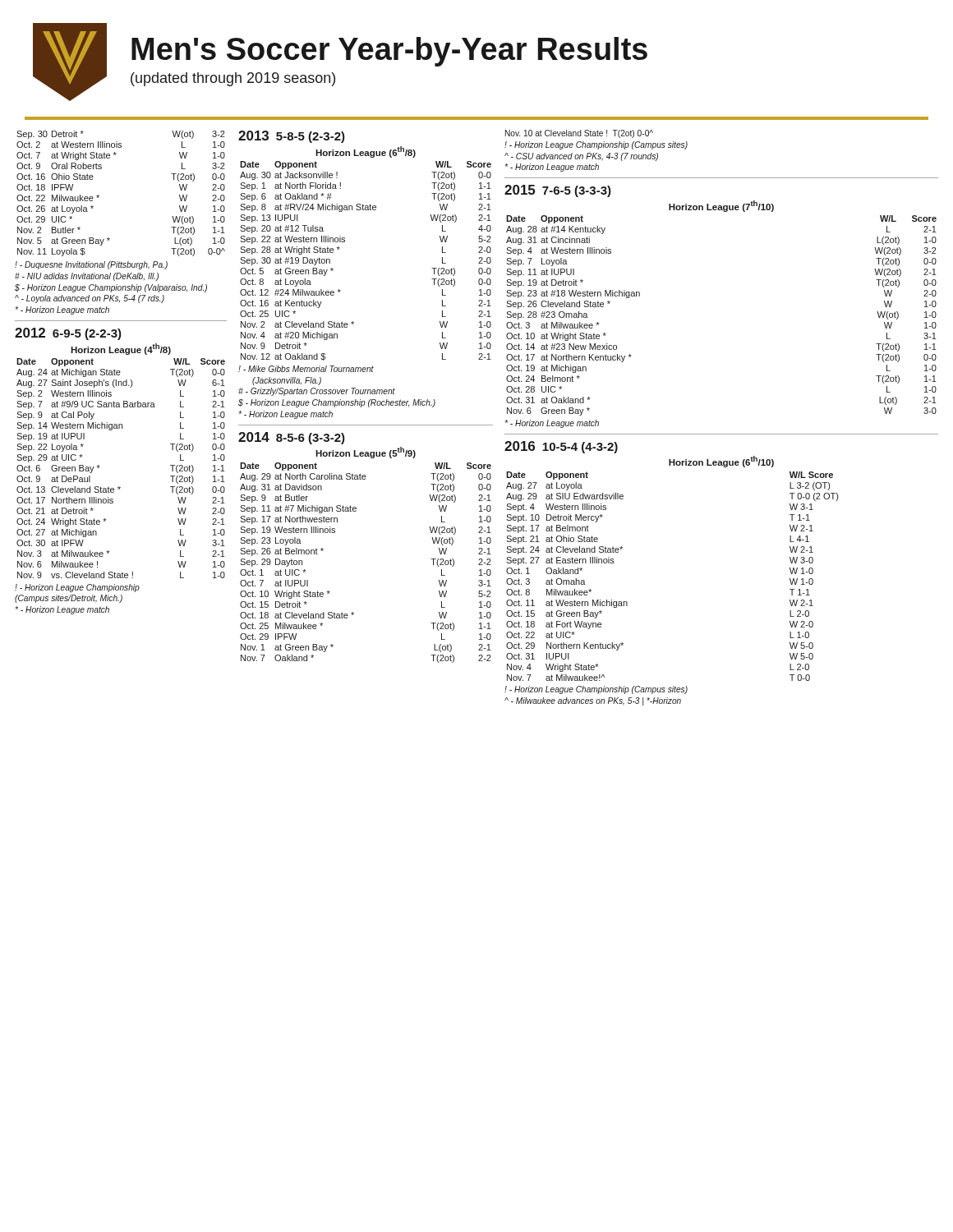
Task: Find the title that says "Men's Soccer Year-by-Year Results"
Action: point(389,49)
